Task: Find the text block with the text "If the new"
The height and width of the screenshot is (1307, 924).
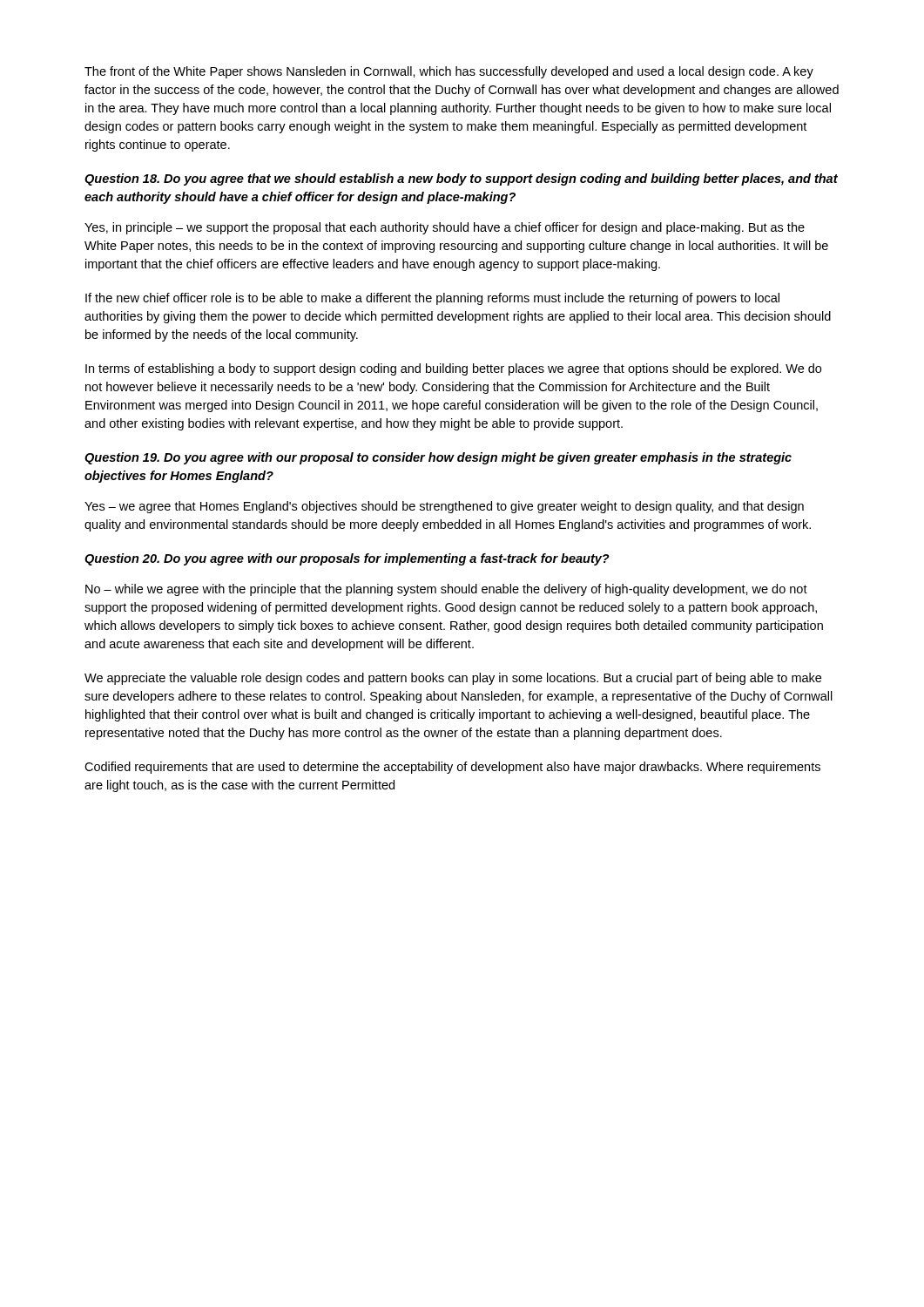Action: point(462,317)
